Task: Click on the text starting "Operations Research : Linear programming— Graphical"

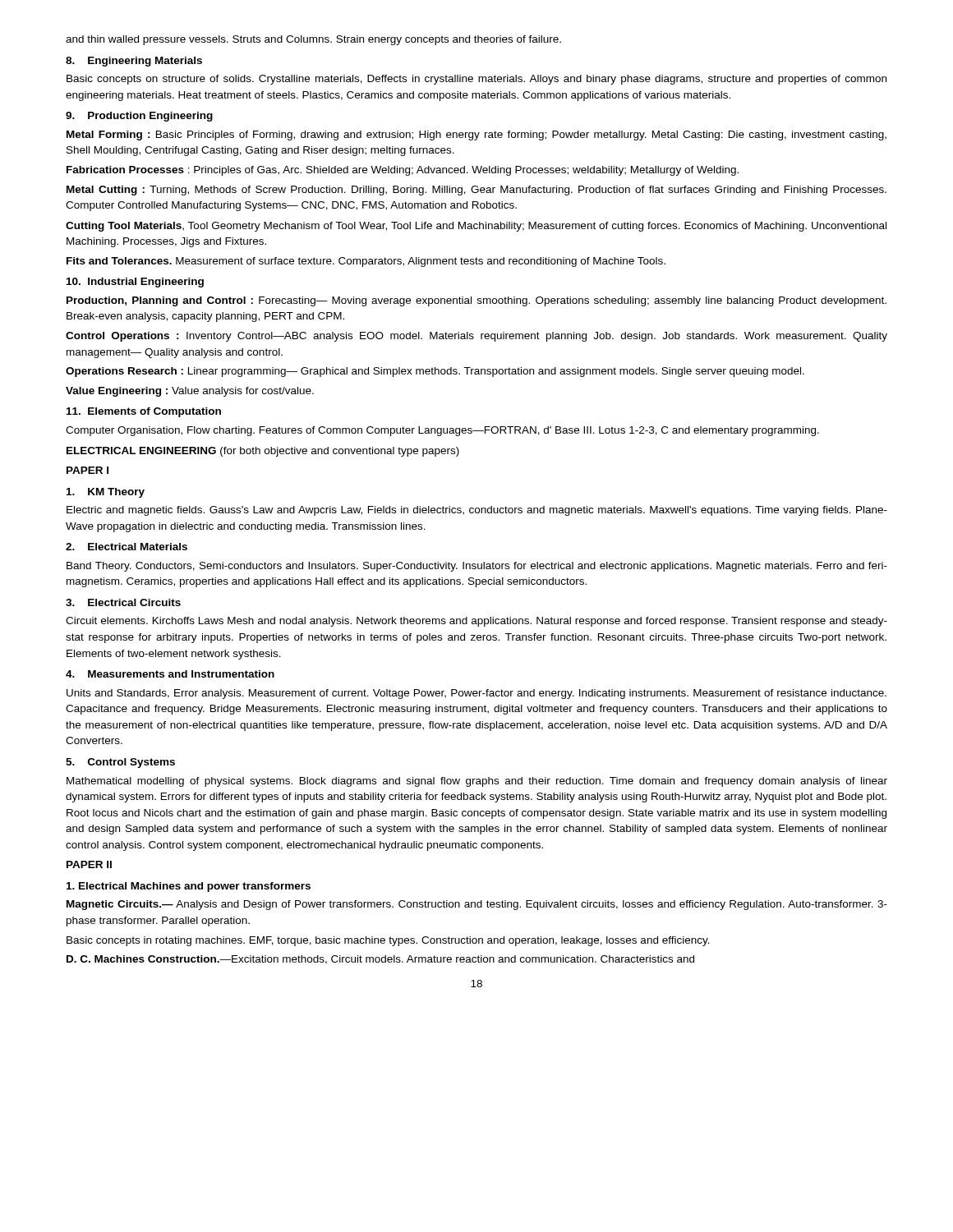Action: click(x=476, y=371)
